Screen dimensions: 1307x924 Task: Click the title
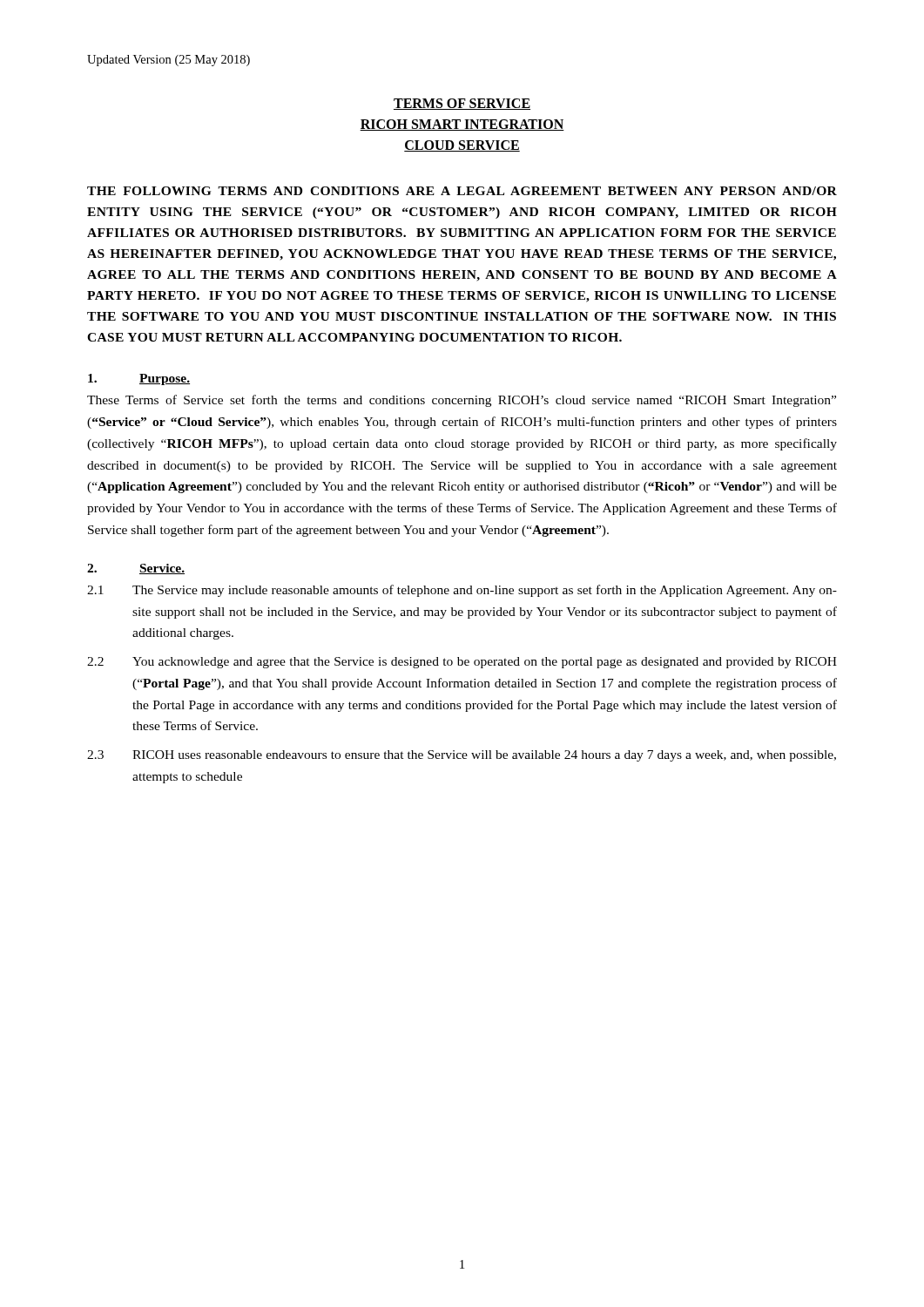(462, 125)
